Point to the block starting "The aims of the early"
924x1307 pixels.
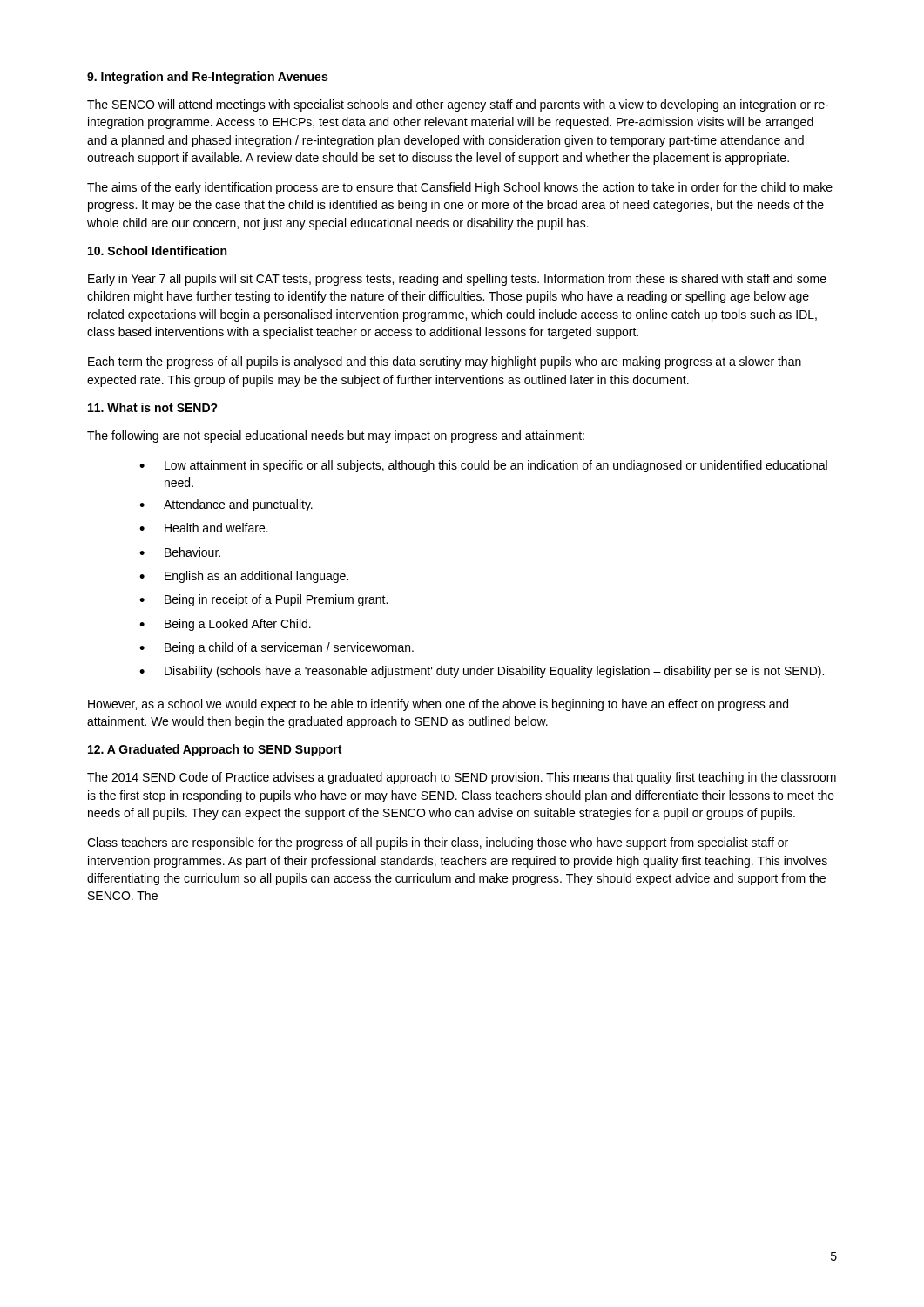462,205
